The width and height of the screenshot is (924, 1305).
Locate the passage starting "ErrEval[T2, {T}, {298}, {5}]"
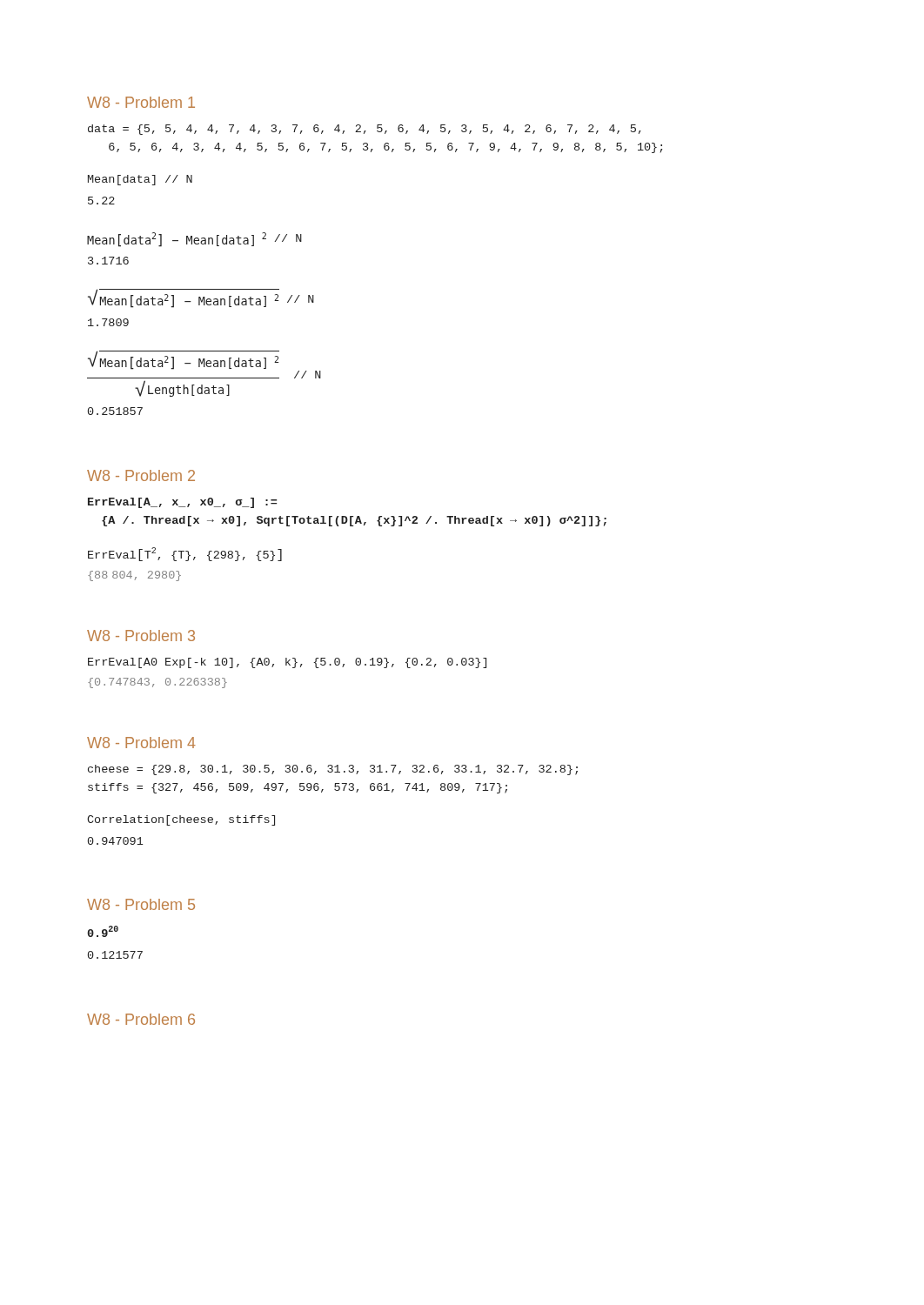coord(186,554)
